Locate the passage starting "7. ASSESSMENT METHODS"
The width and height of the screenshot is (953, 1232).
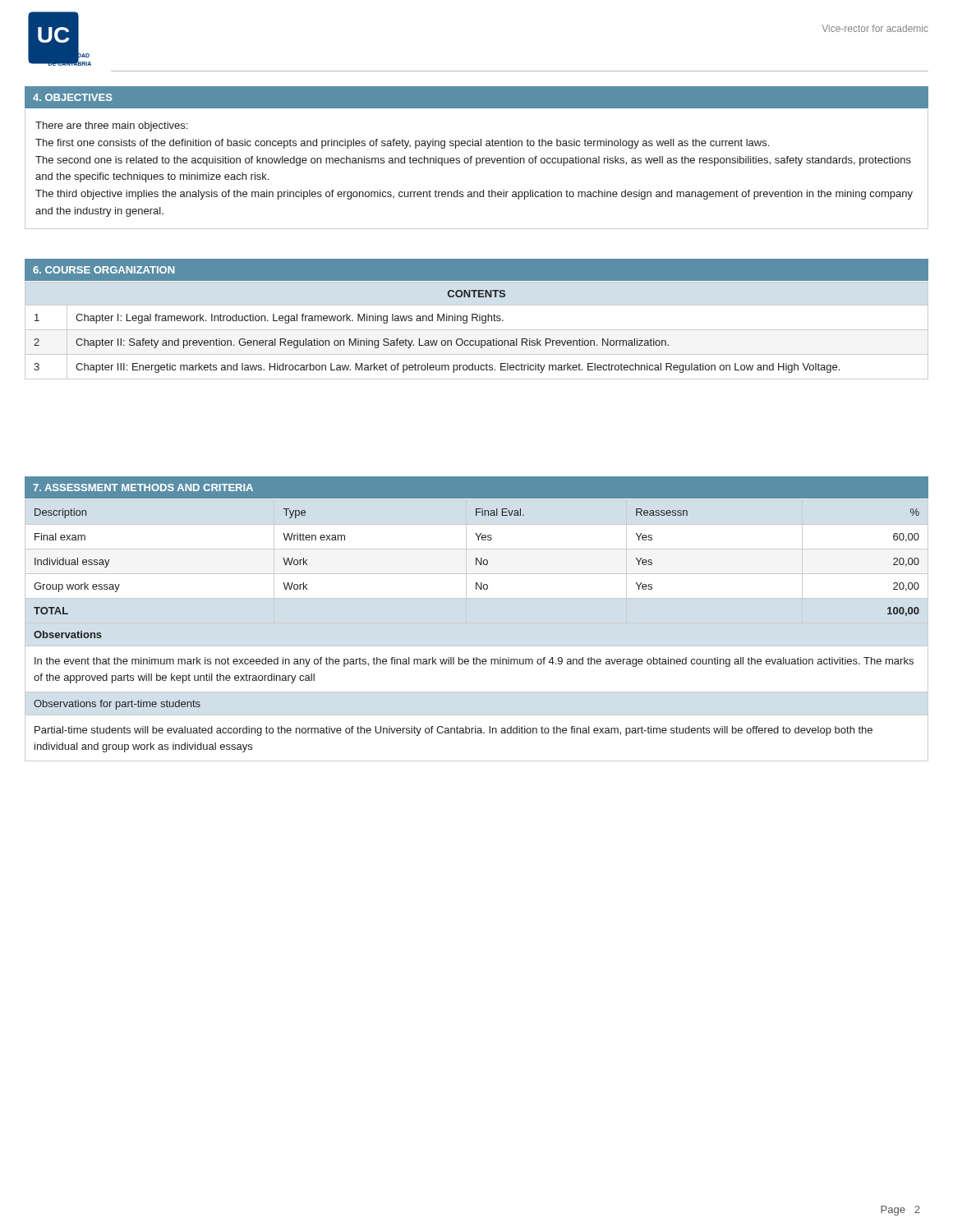(x=476, y=488)
